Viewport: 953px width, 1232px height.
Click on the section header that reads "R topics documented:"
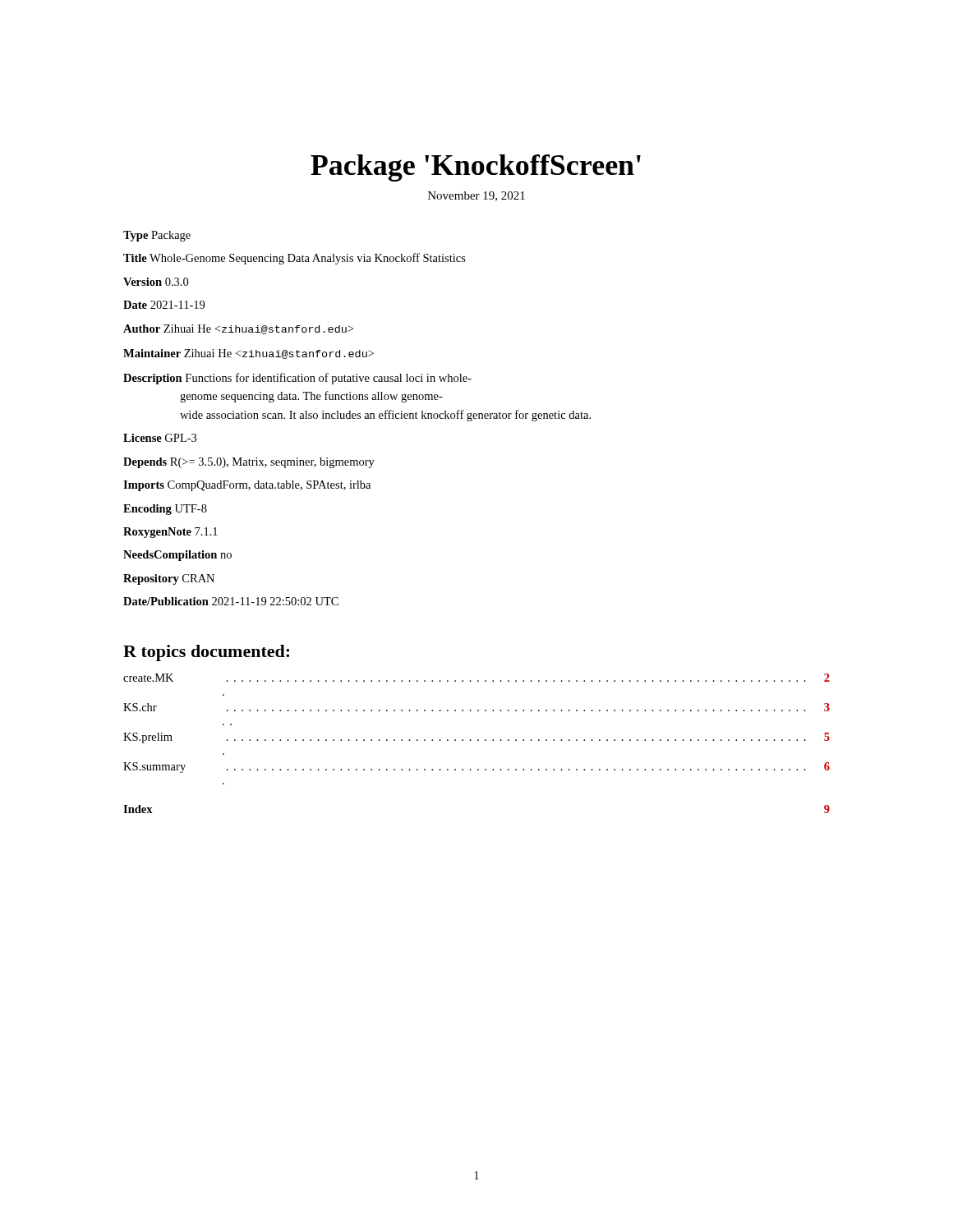point(207,651)
